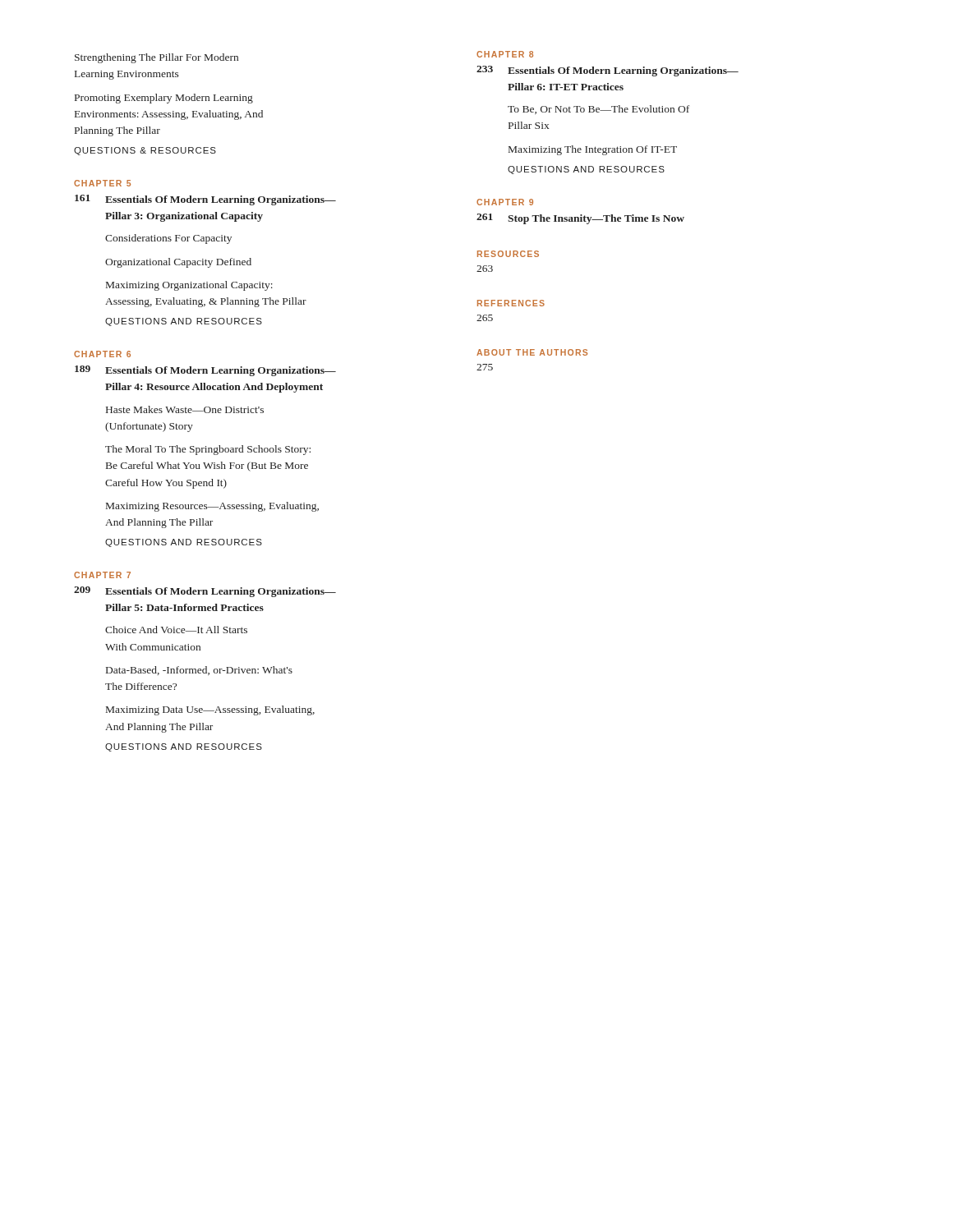Locate the block starting "CHAPTER 5"
The height and width of the screenshot is (1232, 953).
(x=103, y=183)
